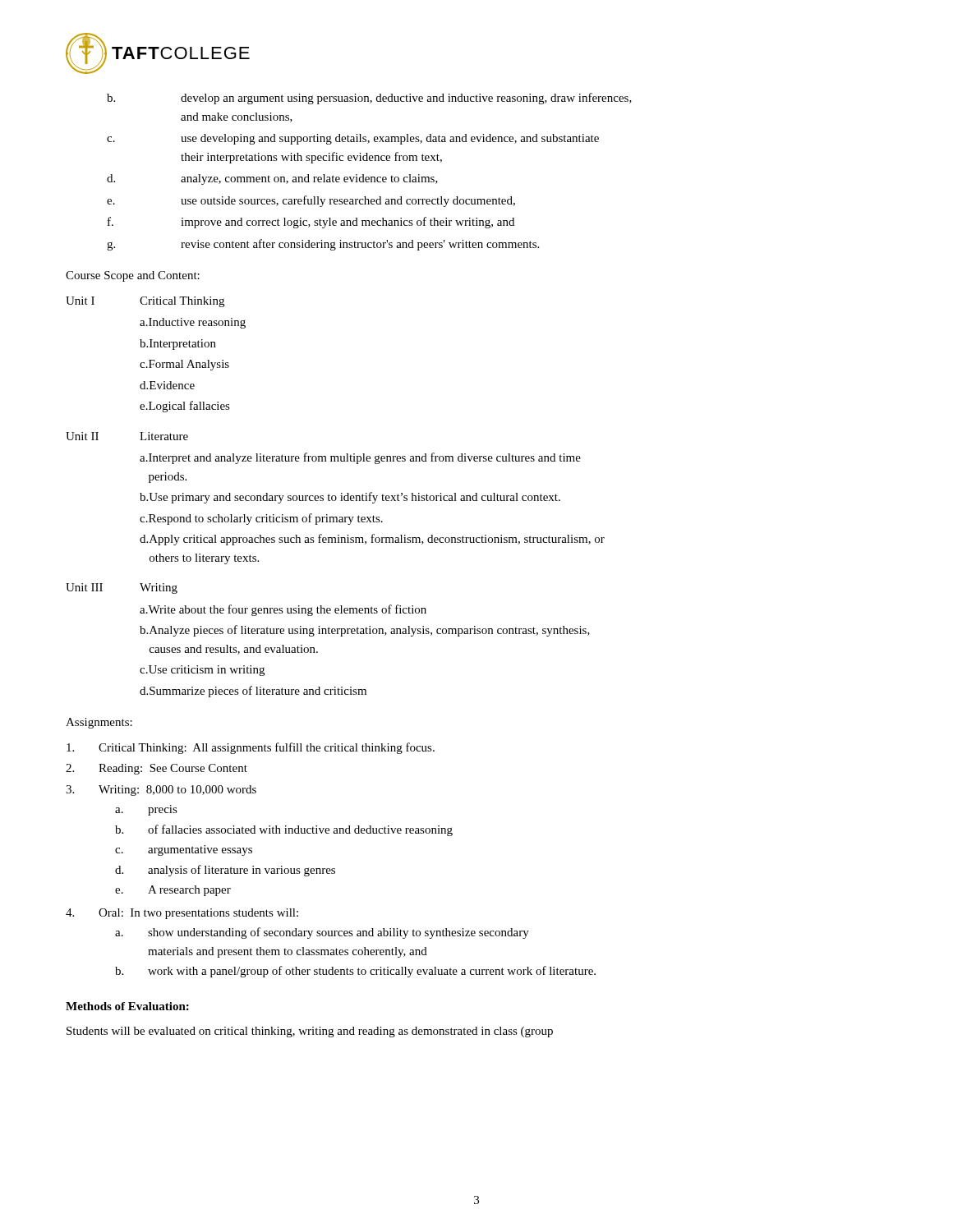Point to the block beginning "Students will be evaluated on critical"

pos(310,1031)
